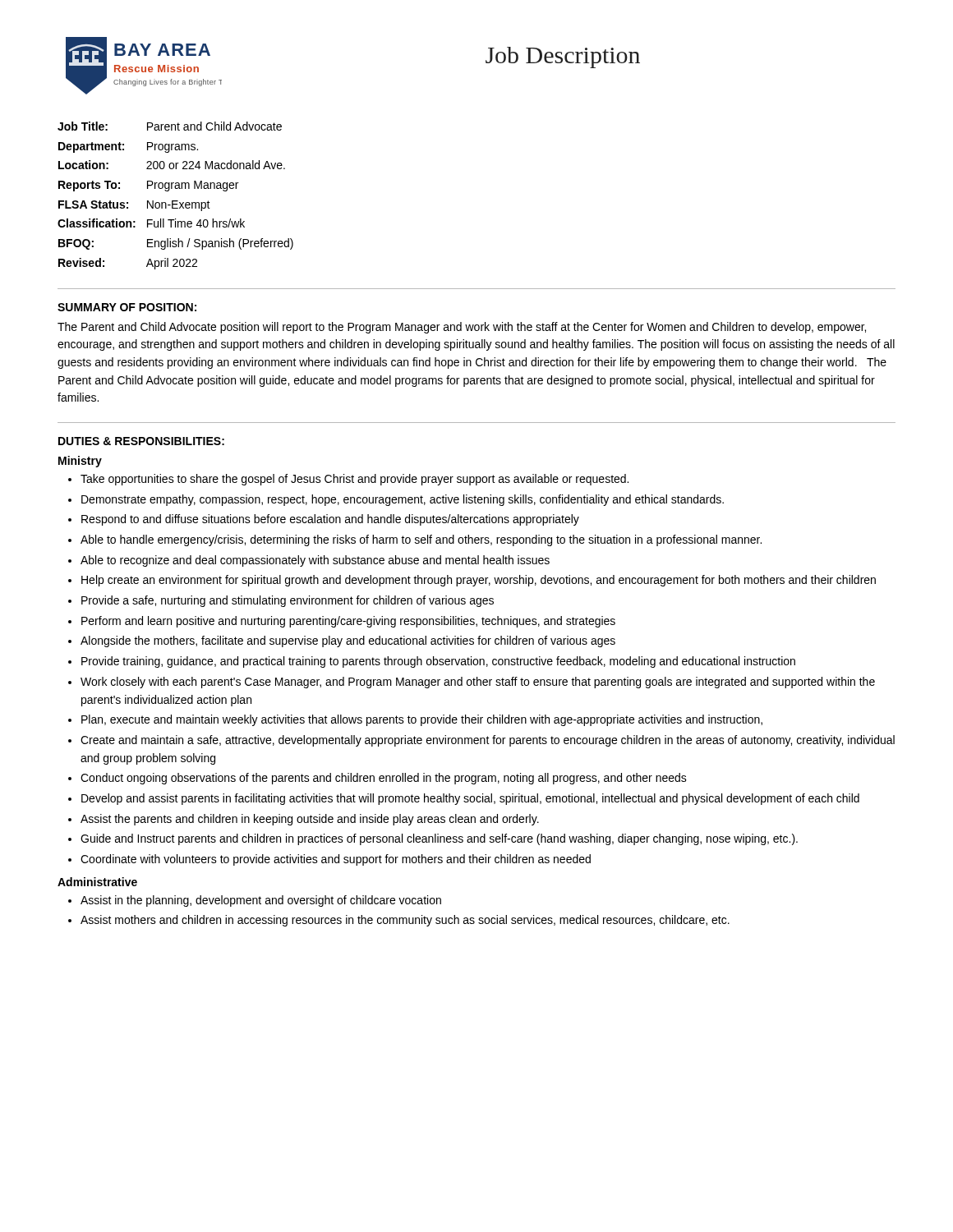The image size is (953, 1232).
Task: Point to the block starting "Assist the parents and"
Action: [x=310, y=819]
